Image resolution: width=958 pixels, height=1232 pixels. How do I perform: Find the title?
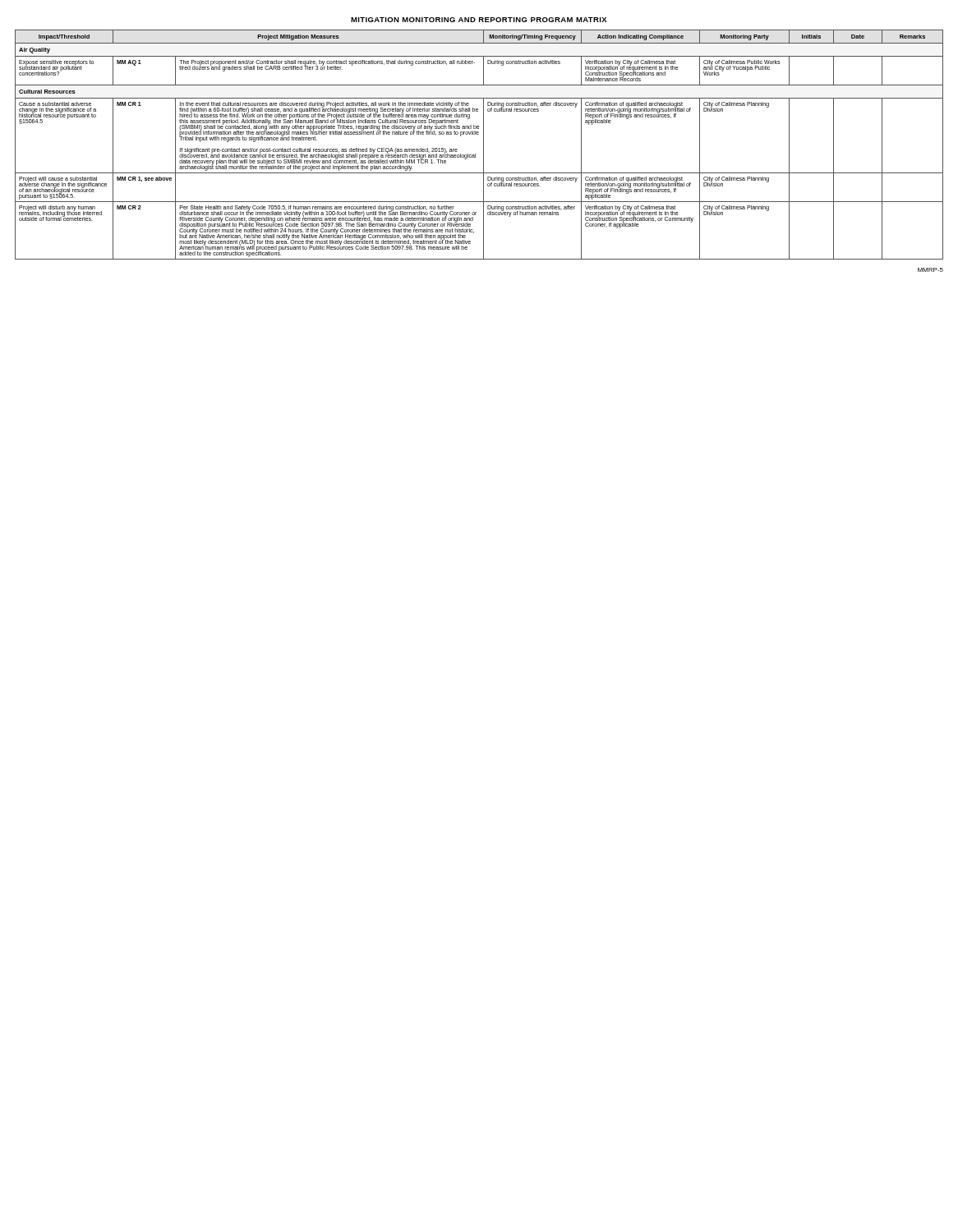(x=479, y=19)
